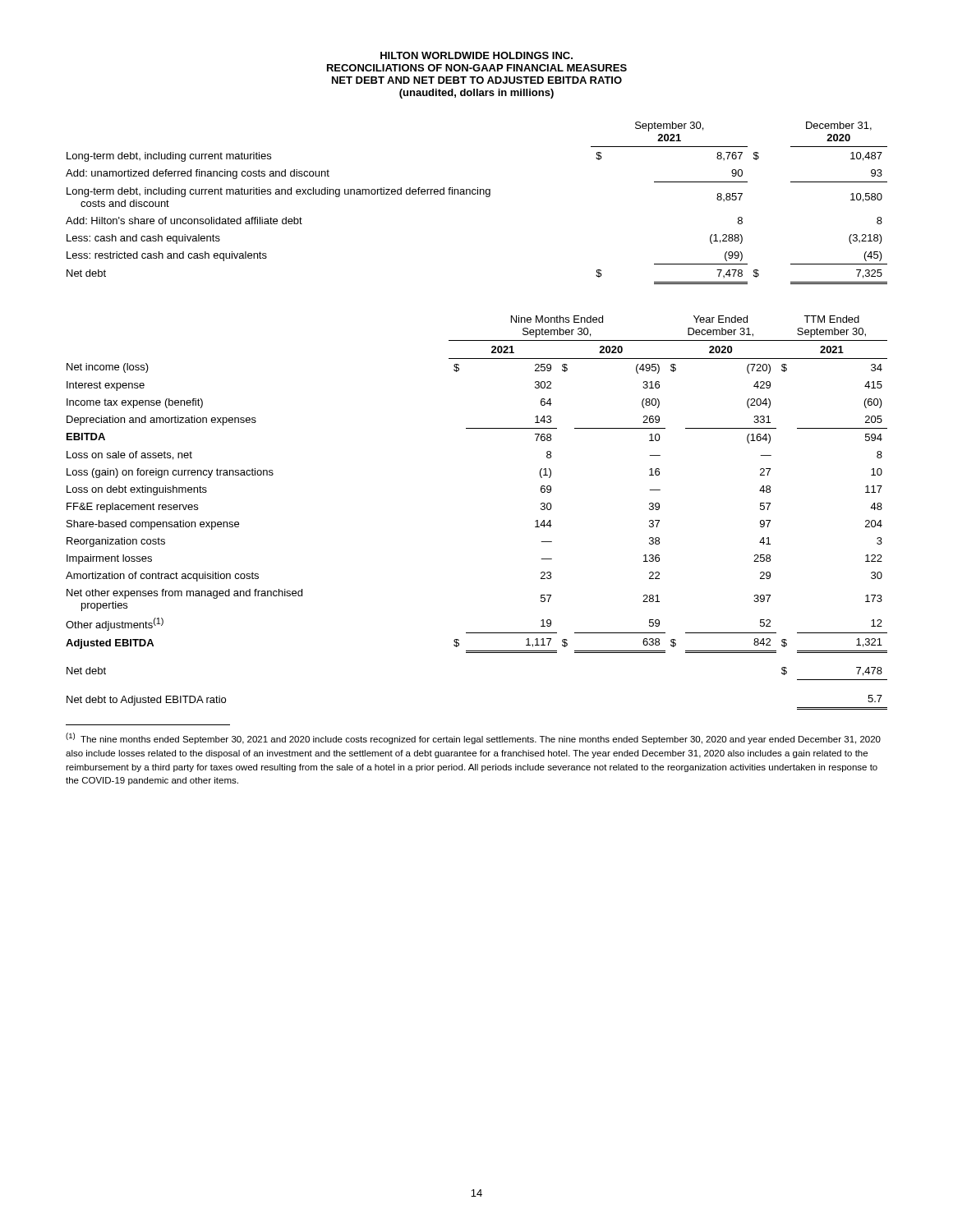This screenshot has height=1232, width=953.
Task: Locate the block starting "(1) The nine months ended September"
Action: 476,756
